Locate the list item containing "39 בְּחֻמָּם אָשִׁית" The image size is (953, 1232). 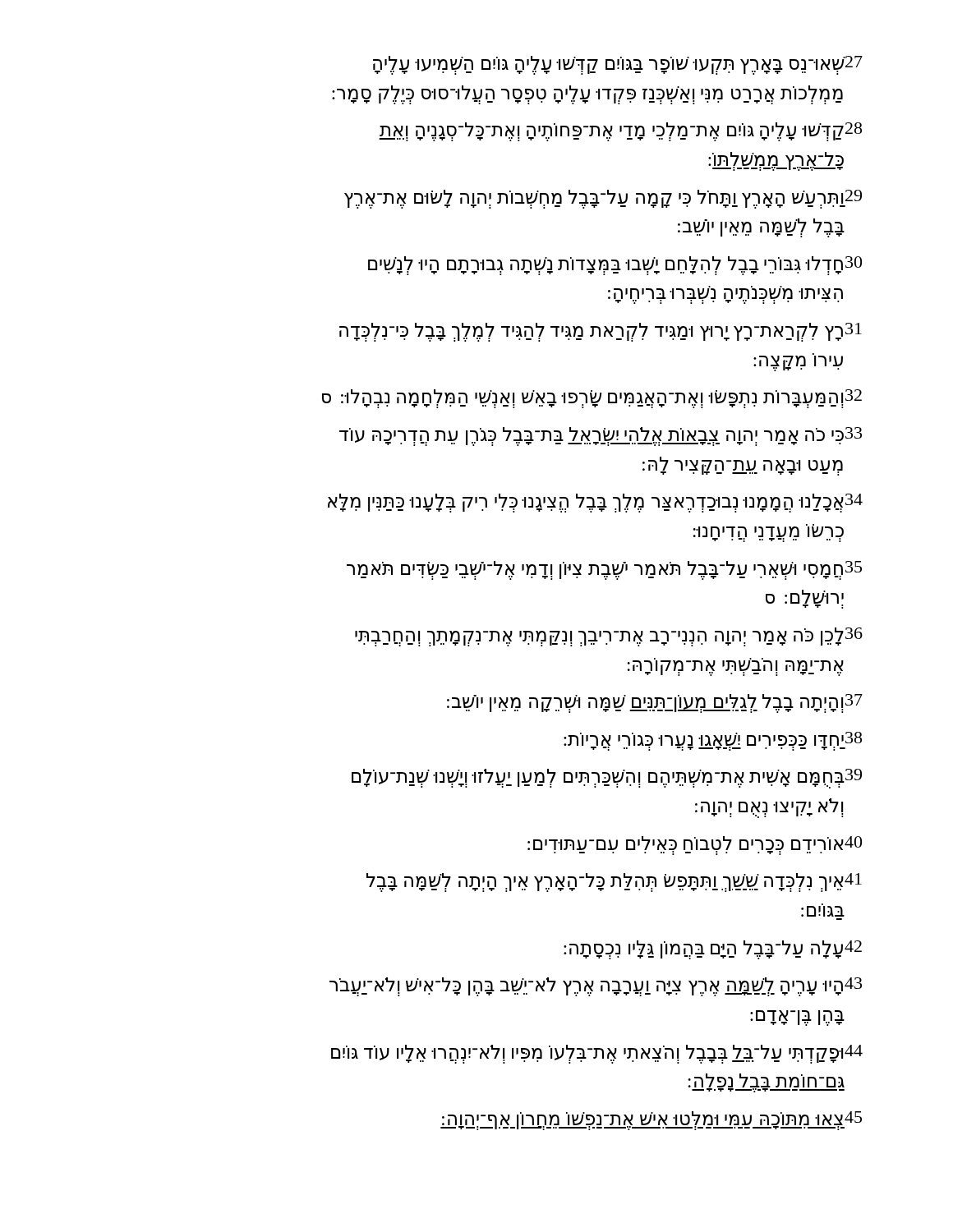476,792
